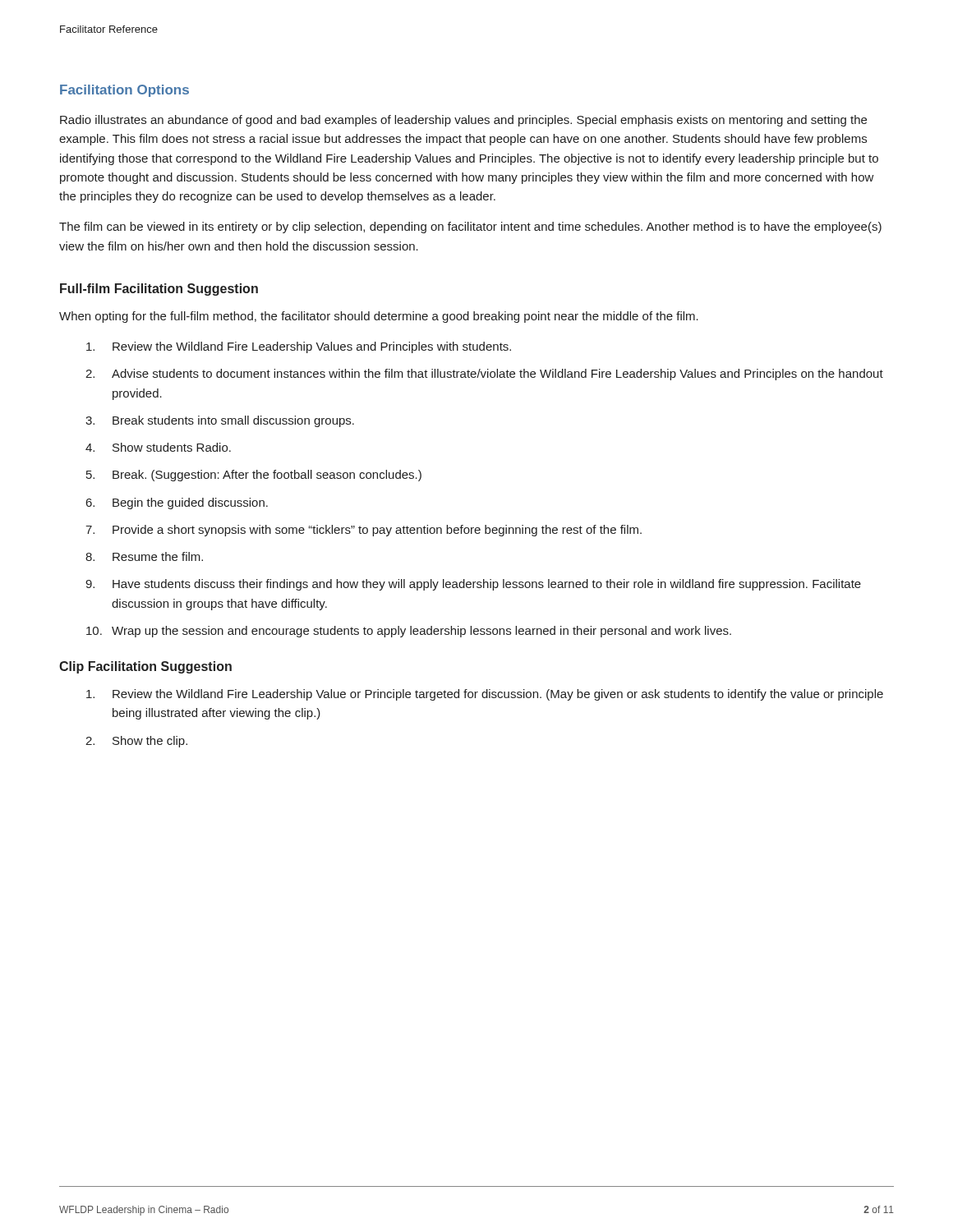This screenshot has width=953, height=1232.
Task: Locate the text "Full-film Facilitation Suggestion"
Action: pos(159,290)
